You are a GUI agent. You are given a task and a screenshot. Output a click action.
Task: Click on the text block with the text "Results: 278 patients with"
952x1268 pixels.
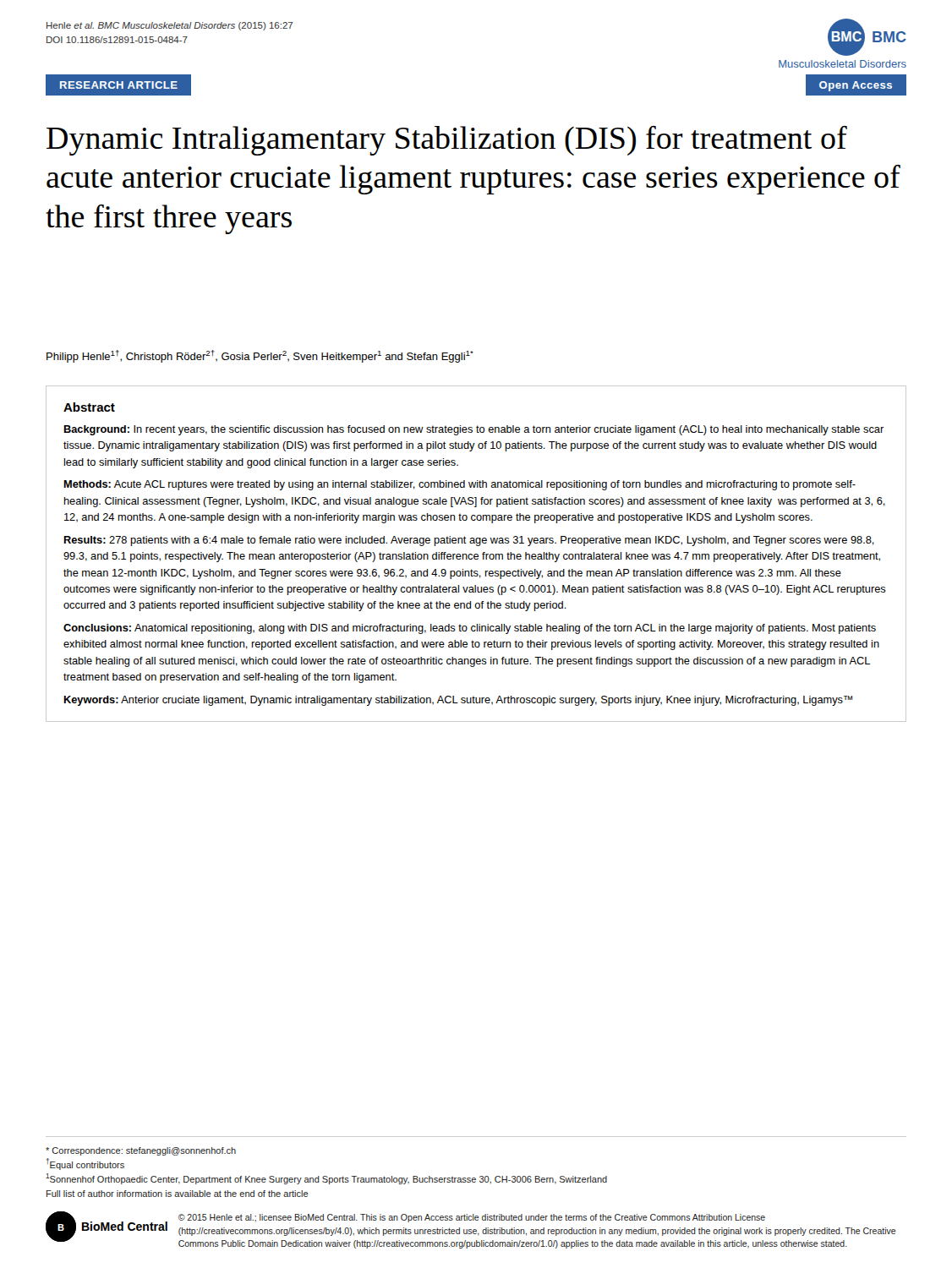(475, 572)
